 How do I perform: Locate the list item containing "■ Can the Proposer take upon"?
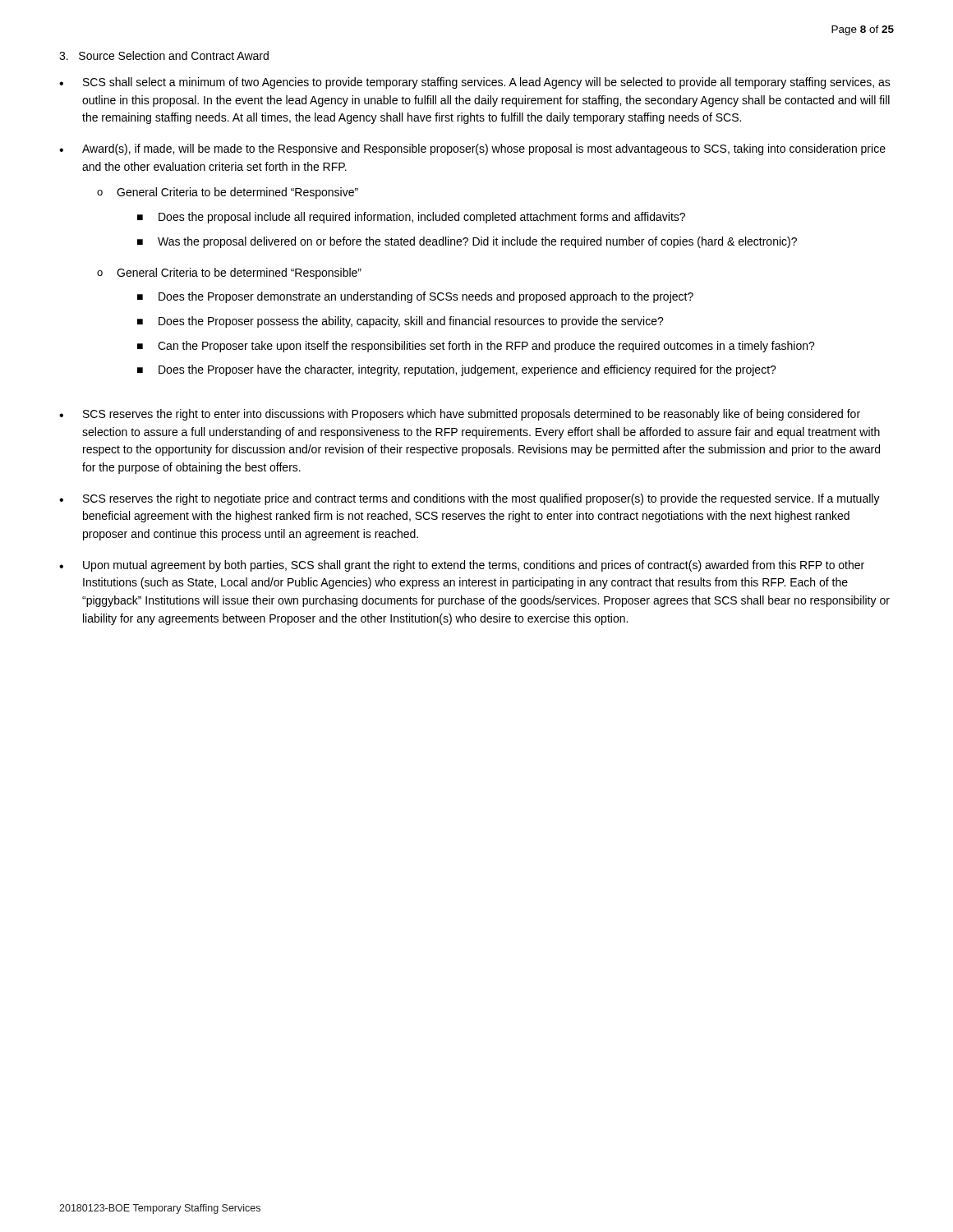click(515, 346)
